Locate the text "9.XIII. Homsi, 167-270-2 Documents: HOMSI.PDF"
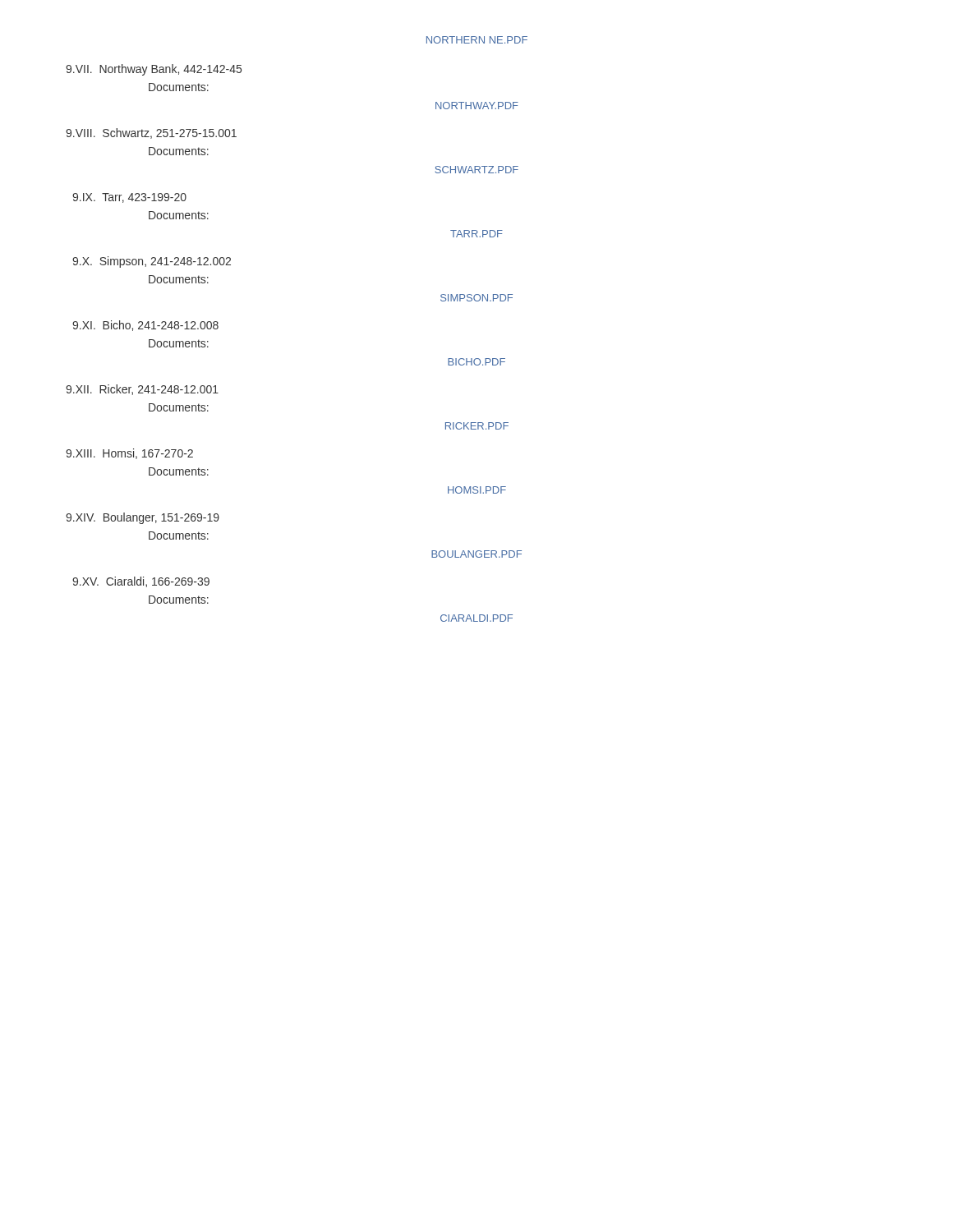 click(x=129, y=454)
